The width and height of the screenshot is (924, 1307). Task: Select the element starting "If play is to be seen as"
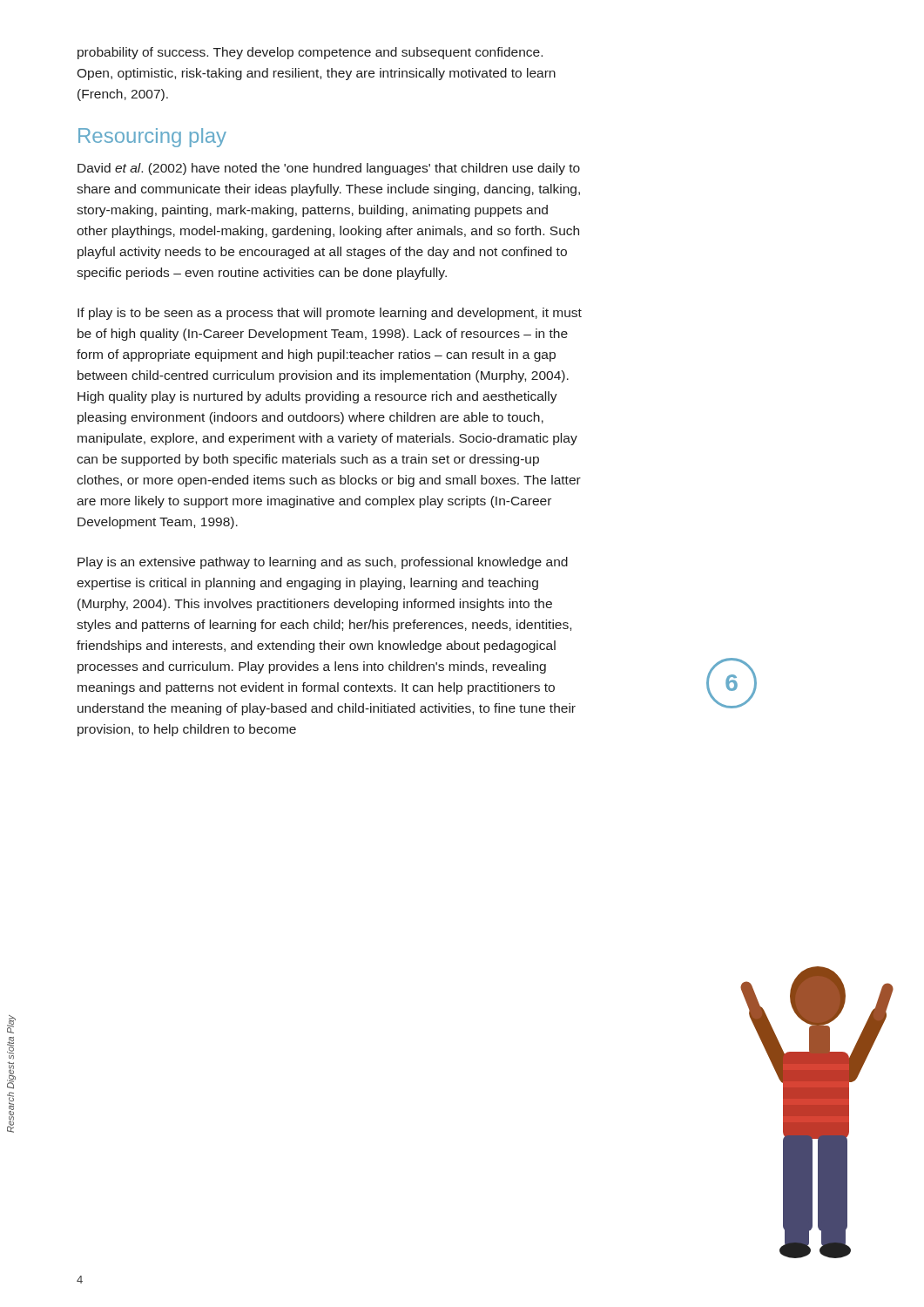click(329, 417)
